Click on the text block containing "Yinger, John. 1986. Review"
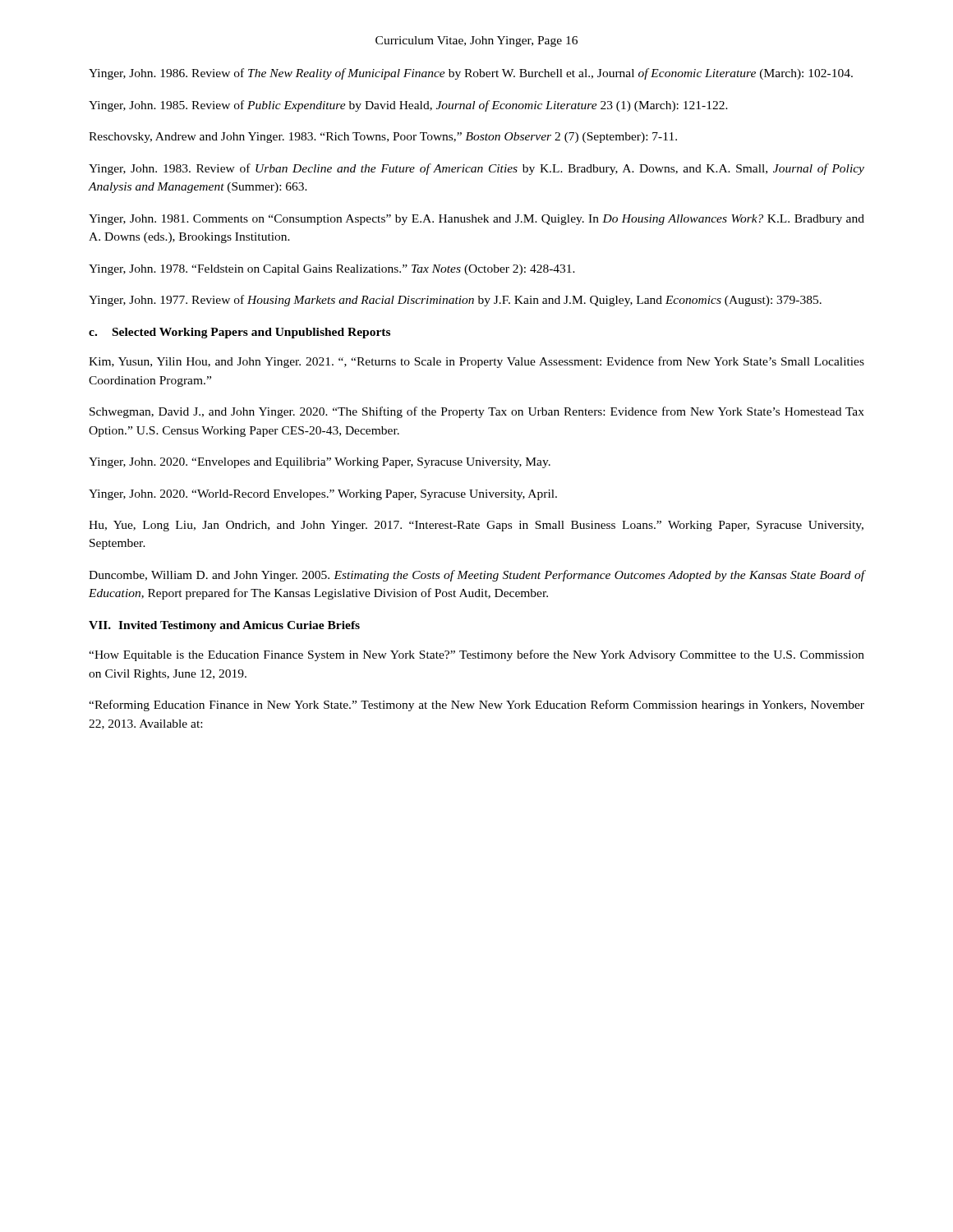Screen dimensions: 1232x953 coord(471,73)
